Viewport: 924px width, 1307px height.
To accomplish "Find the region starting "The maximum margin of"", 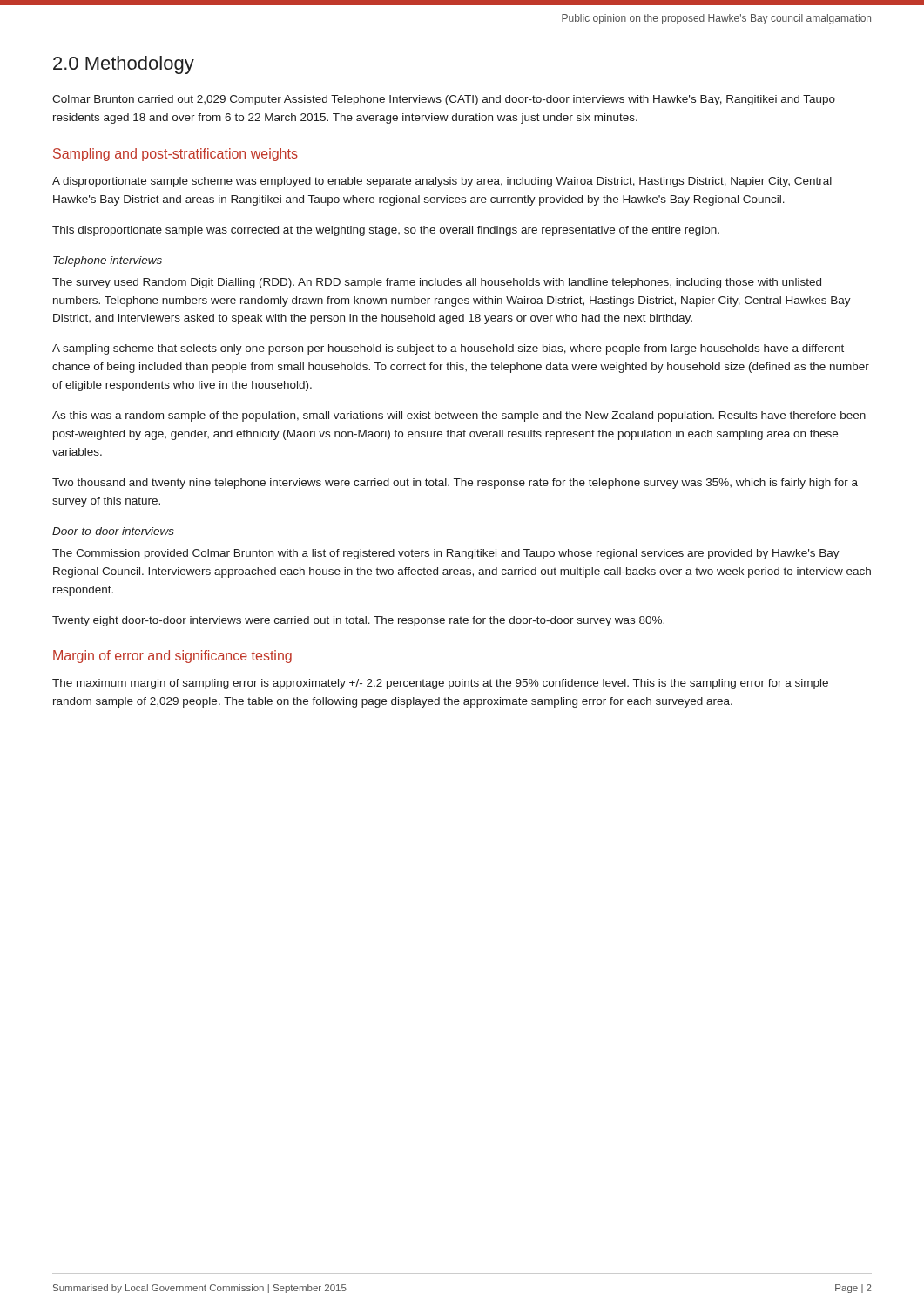I will (x=462, y=693).
